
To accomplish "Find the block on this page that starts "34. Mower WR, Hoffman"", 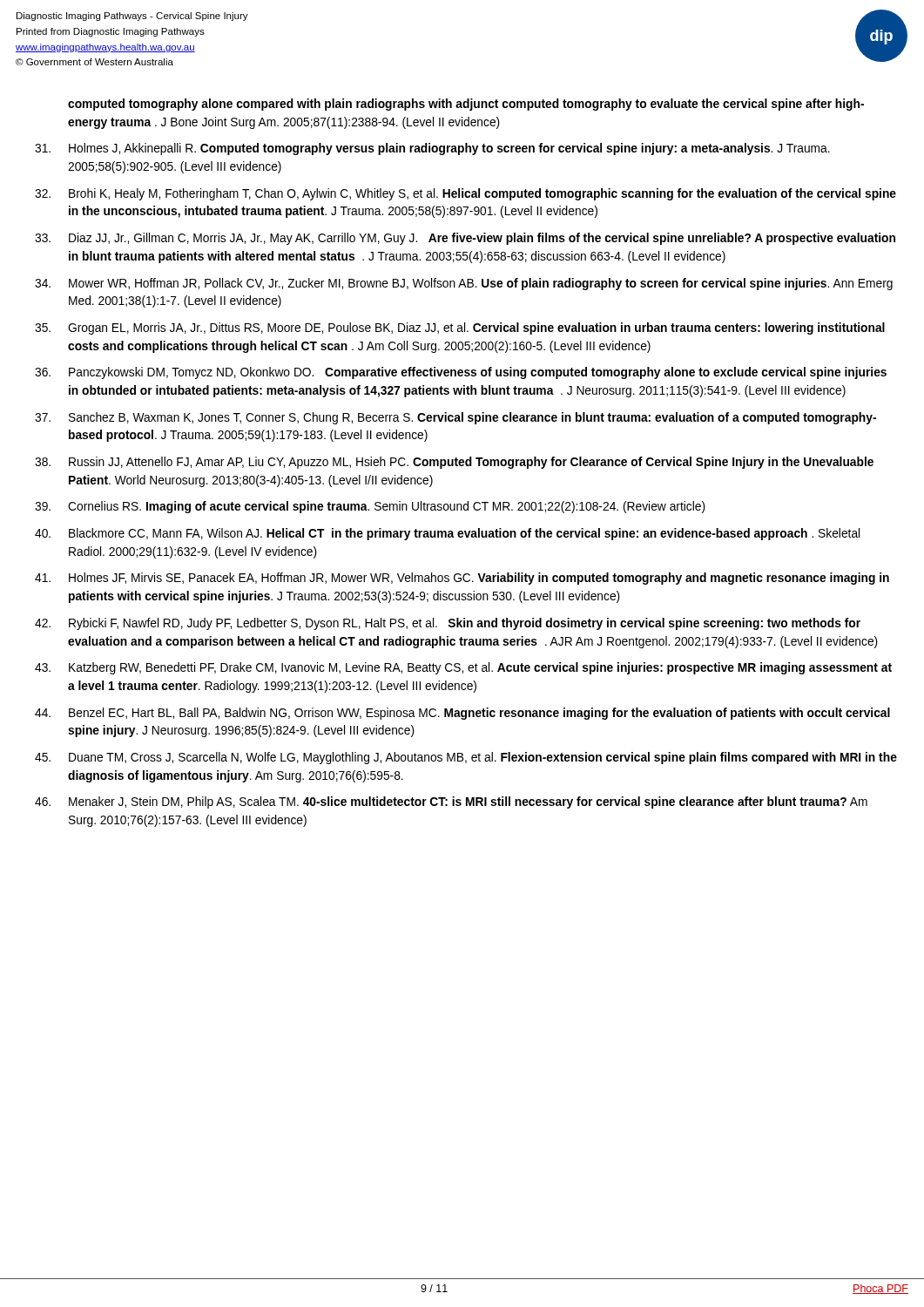I will point(466,293).
